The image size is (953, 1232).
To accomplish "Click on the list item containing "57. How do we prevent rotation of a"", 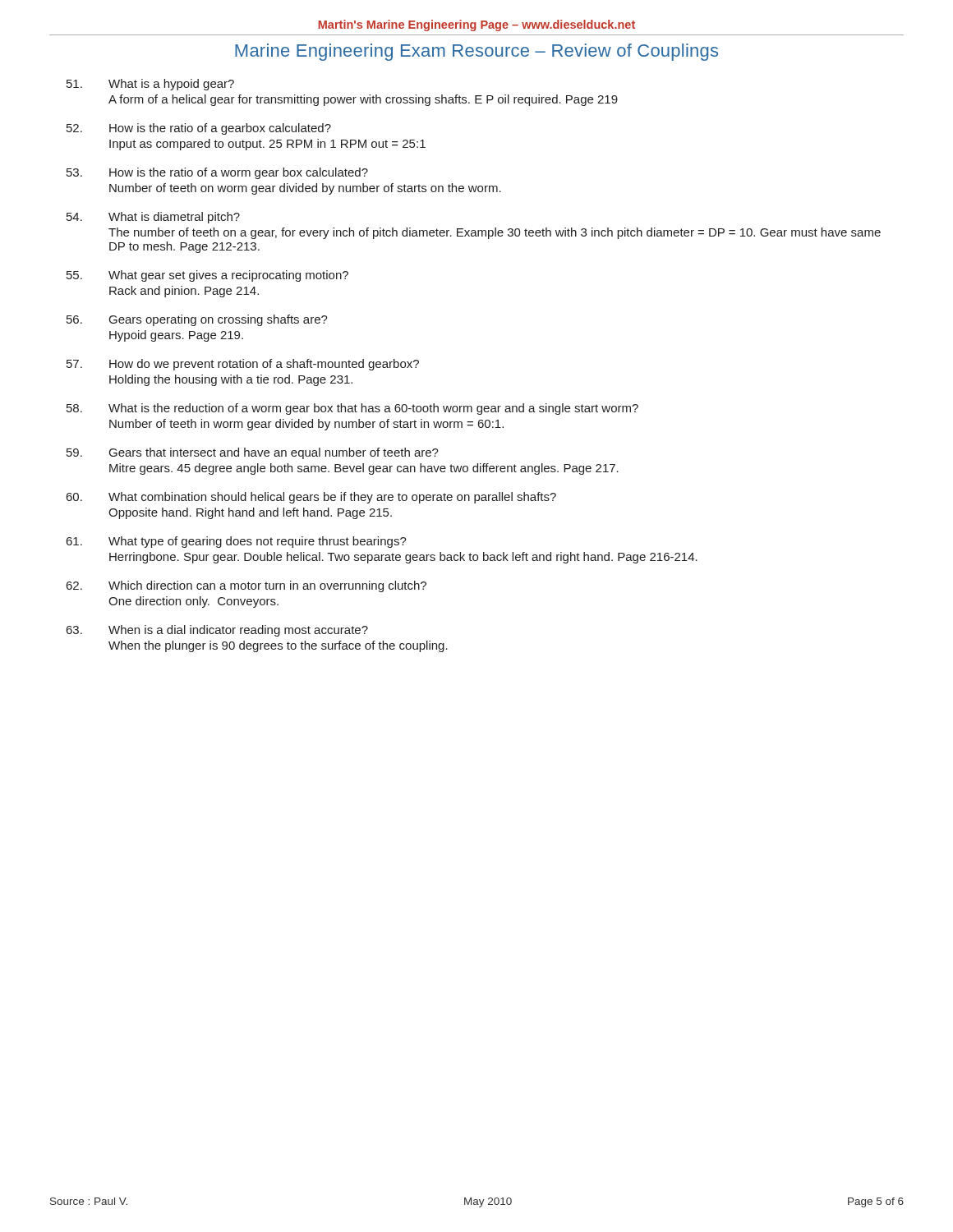I will pyautogui.click(x=243, y=365).
